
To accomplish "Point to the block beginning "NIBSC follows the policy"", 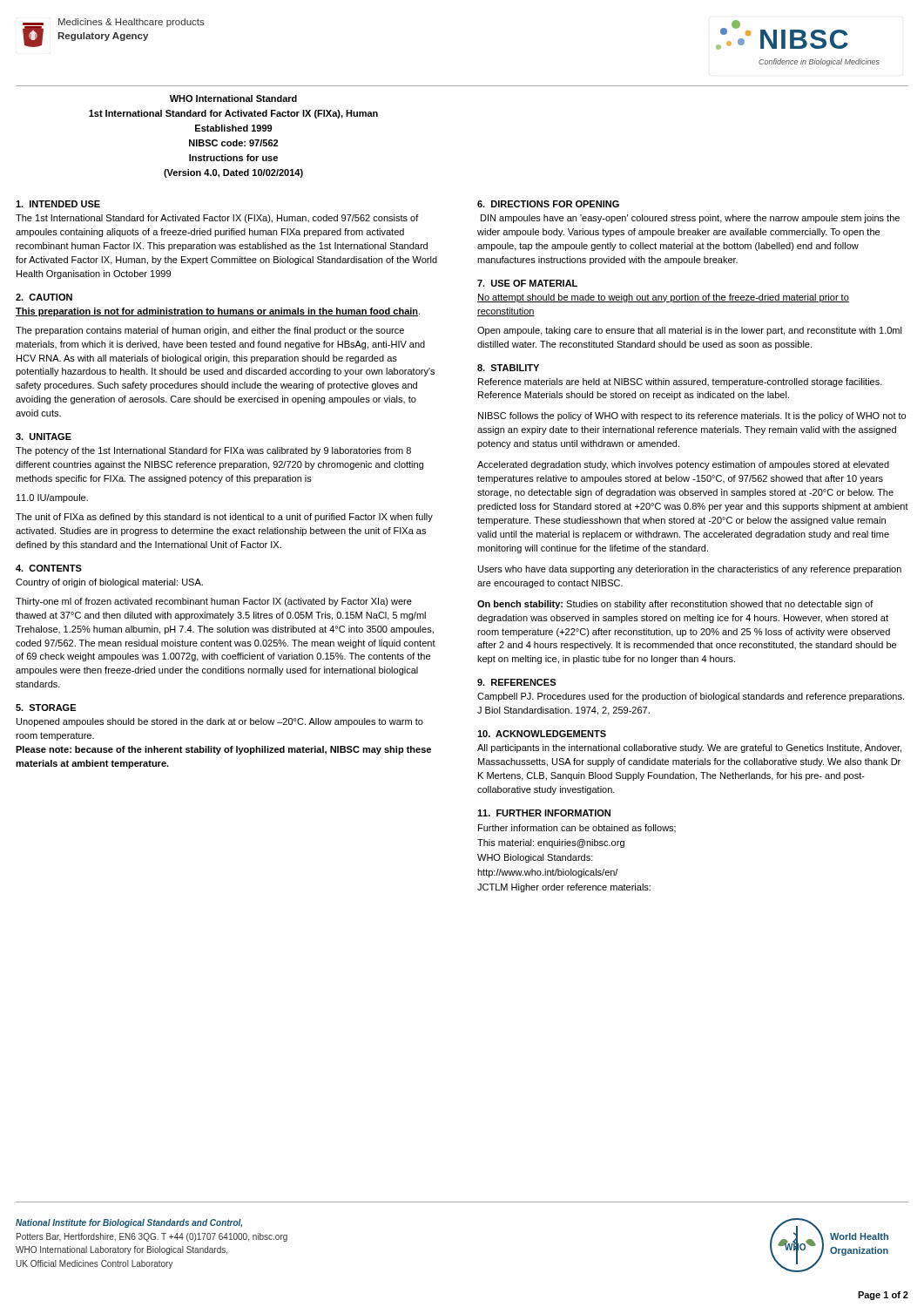I will coord(692,430).
